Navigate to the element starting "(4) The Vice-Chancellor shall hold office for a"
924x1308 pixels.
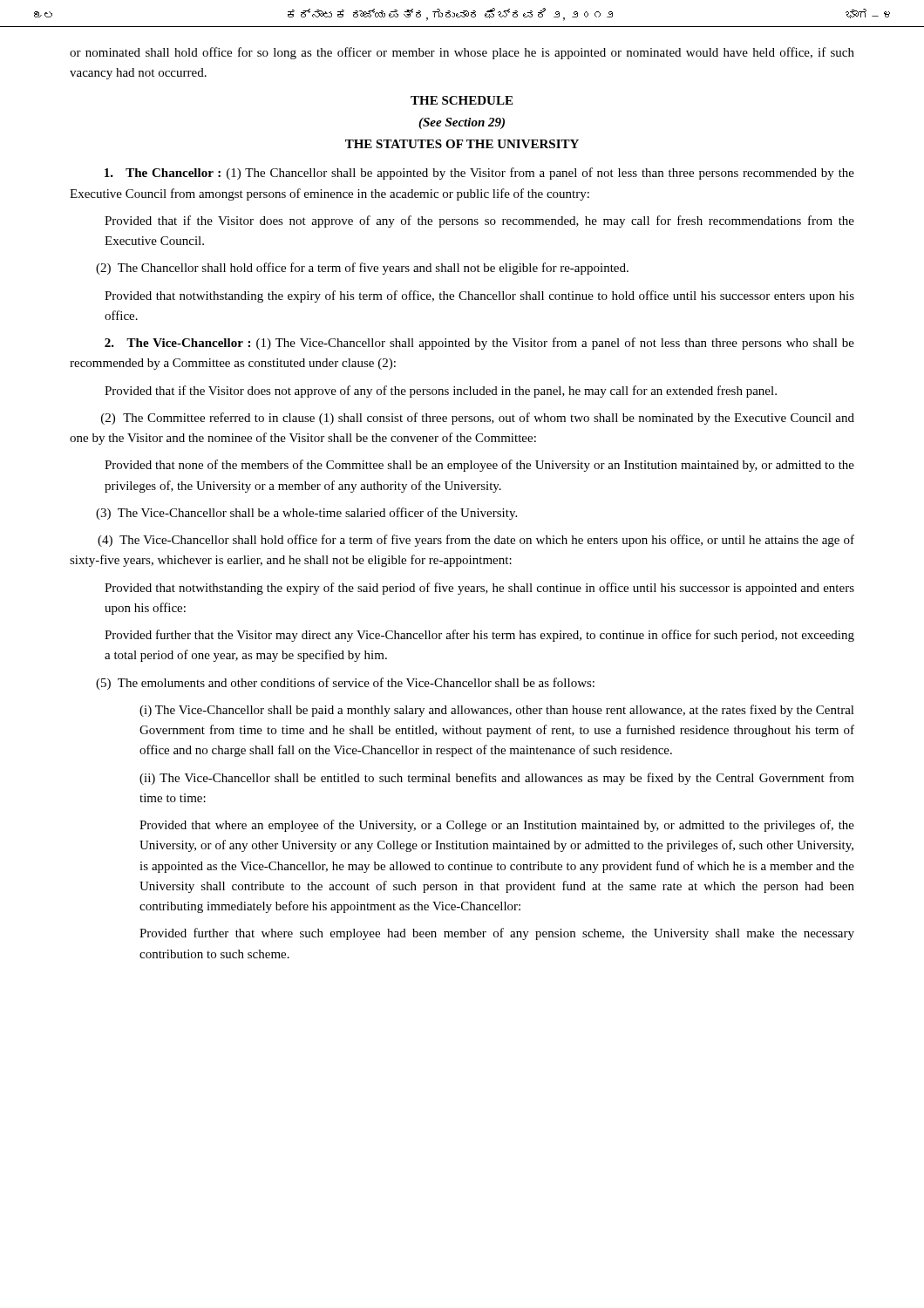(462, 550)
